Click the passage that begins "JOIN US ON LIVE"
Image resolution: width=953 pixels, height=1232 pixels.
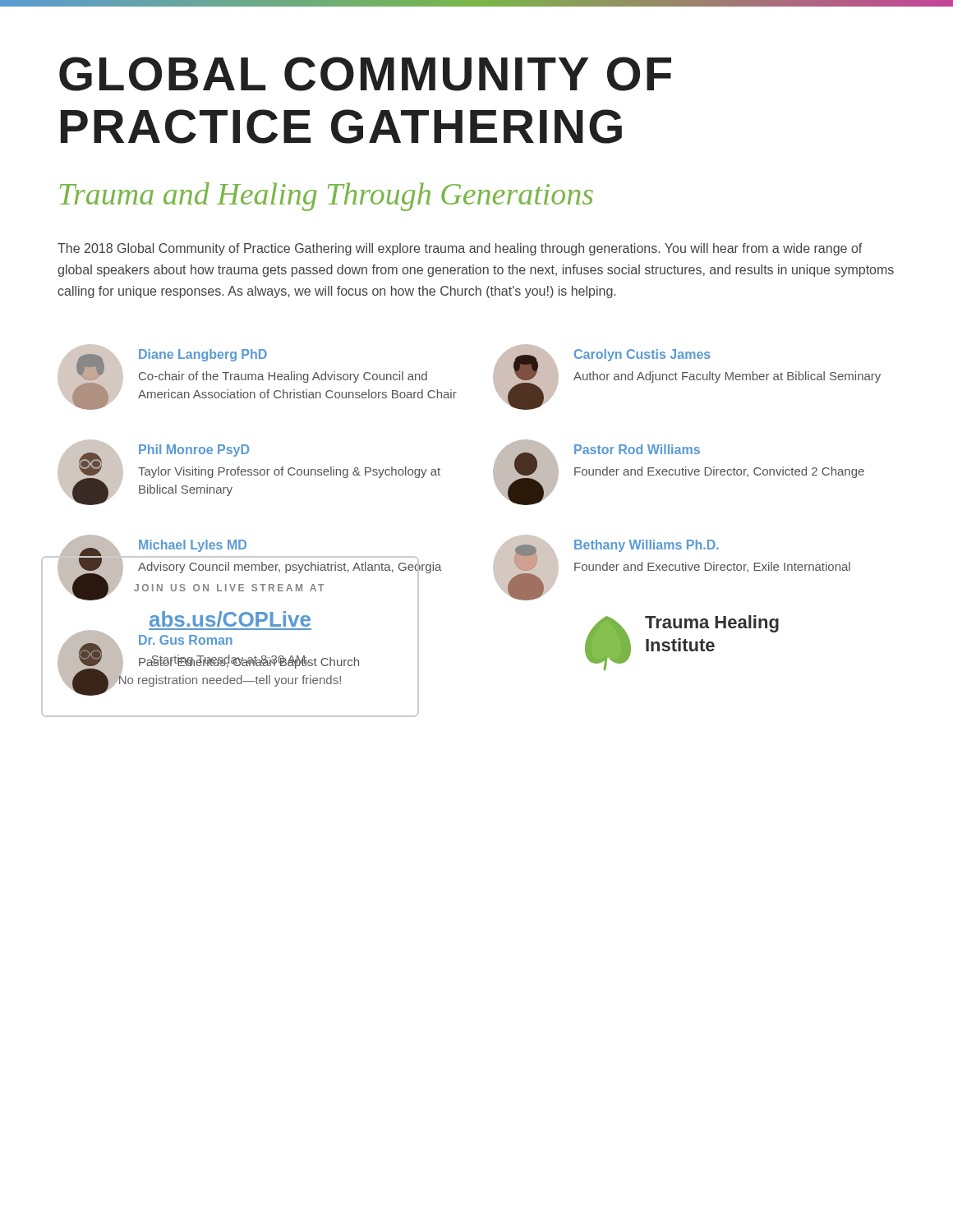pos(230,636)
